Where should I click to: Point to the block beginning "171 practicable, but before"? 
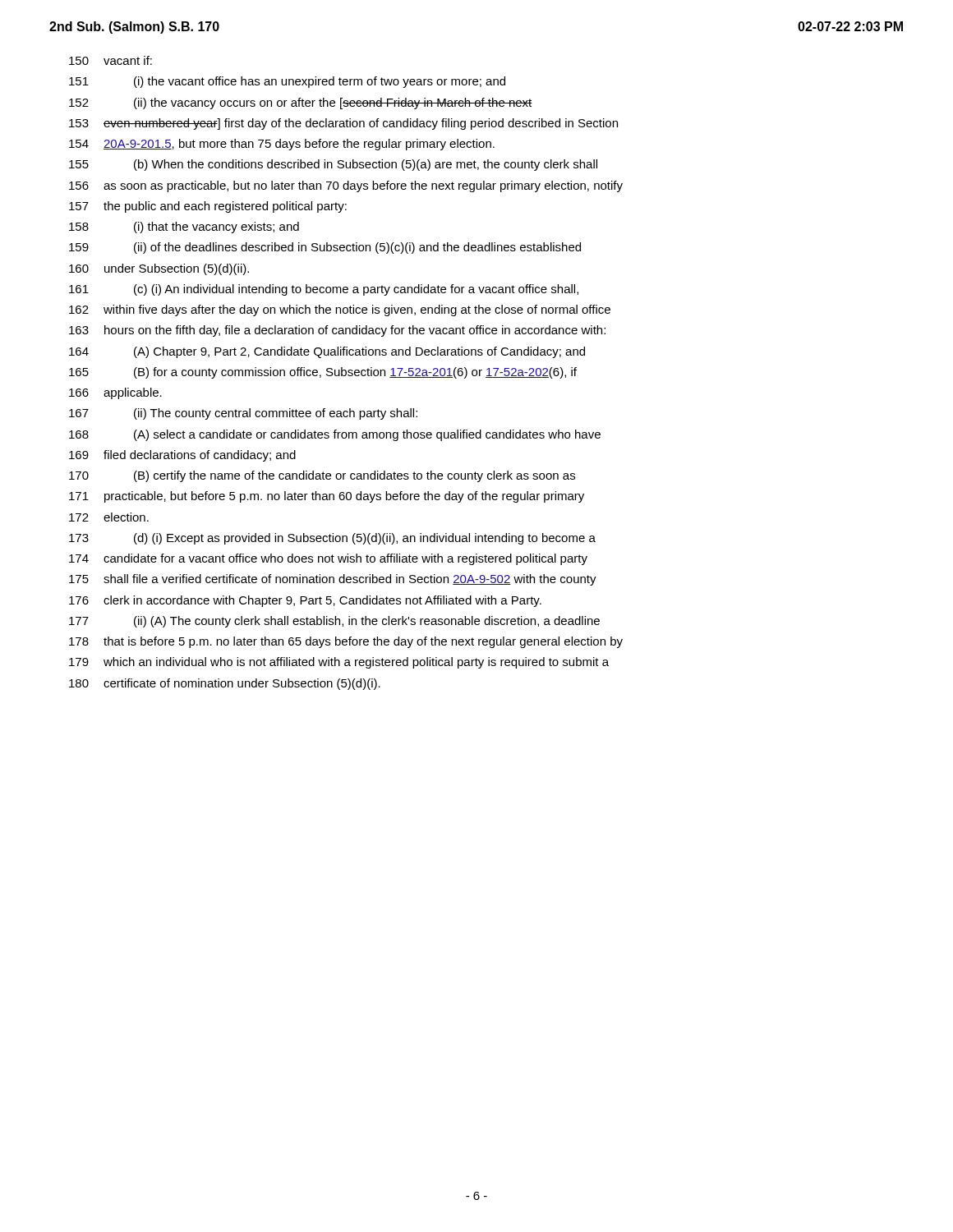(476, 496)
